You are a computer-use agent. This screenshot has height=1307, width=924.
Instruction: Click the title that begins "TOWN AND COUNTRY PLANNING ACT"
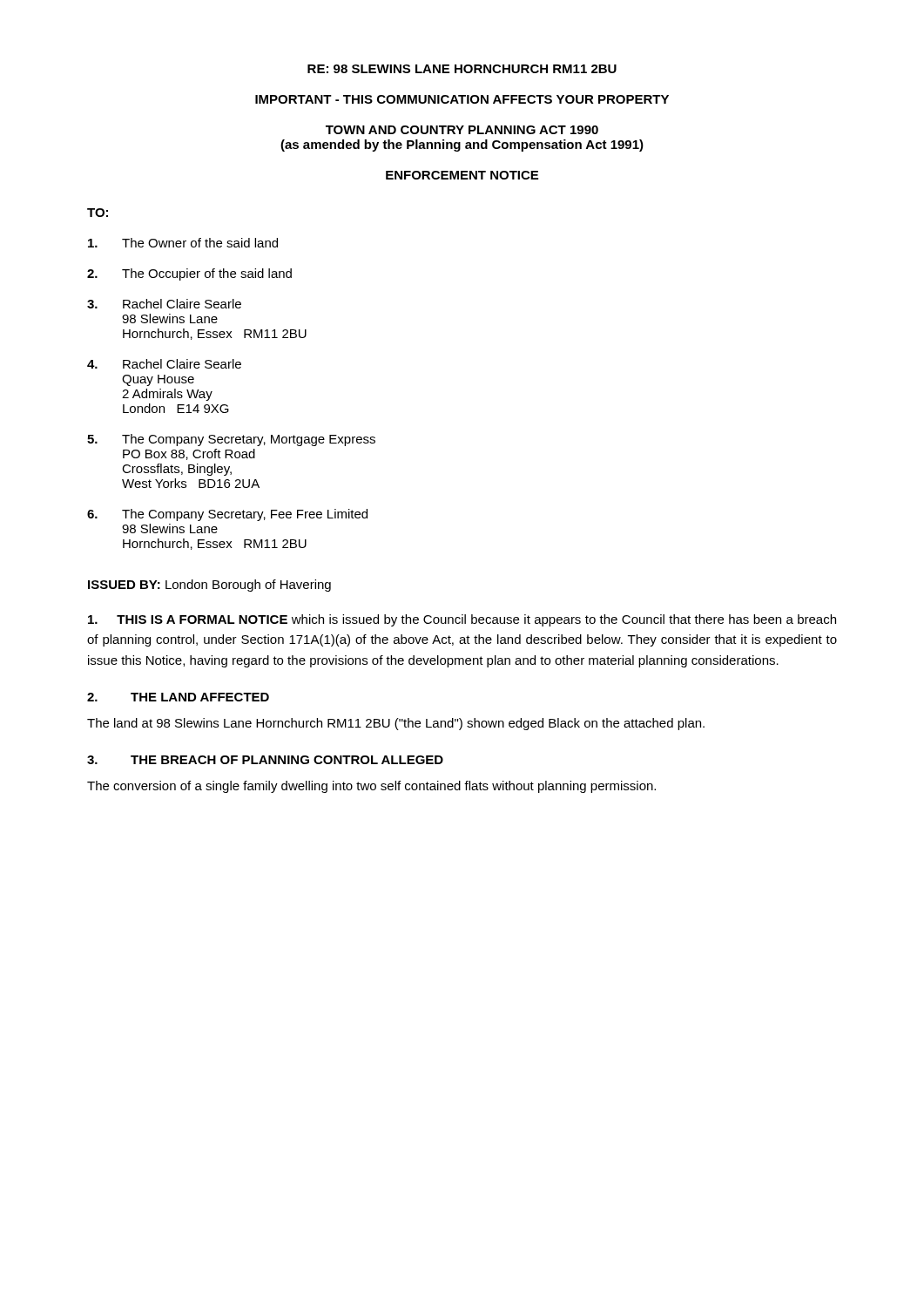pos(462,137)
